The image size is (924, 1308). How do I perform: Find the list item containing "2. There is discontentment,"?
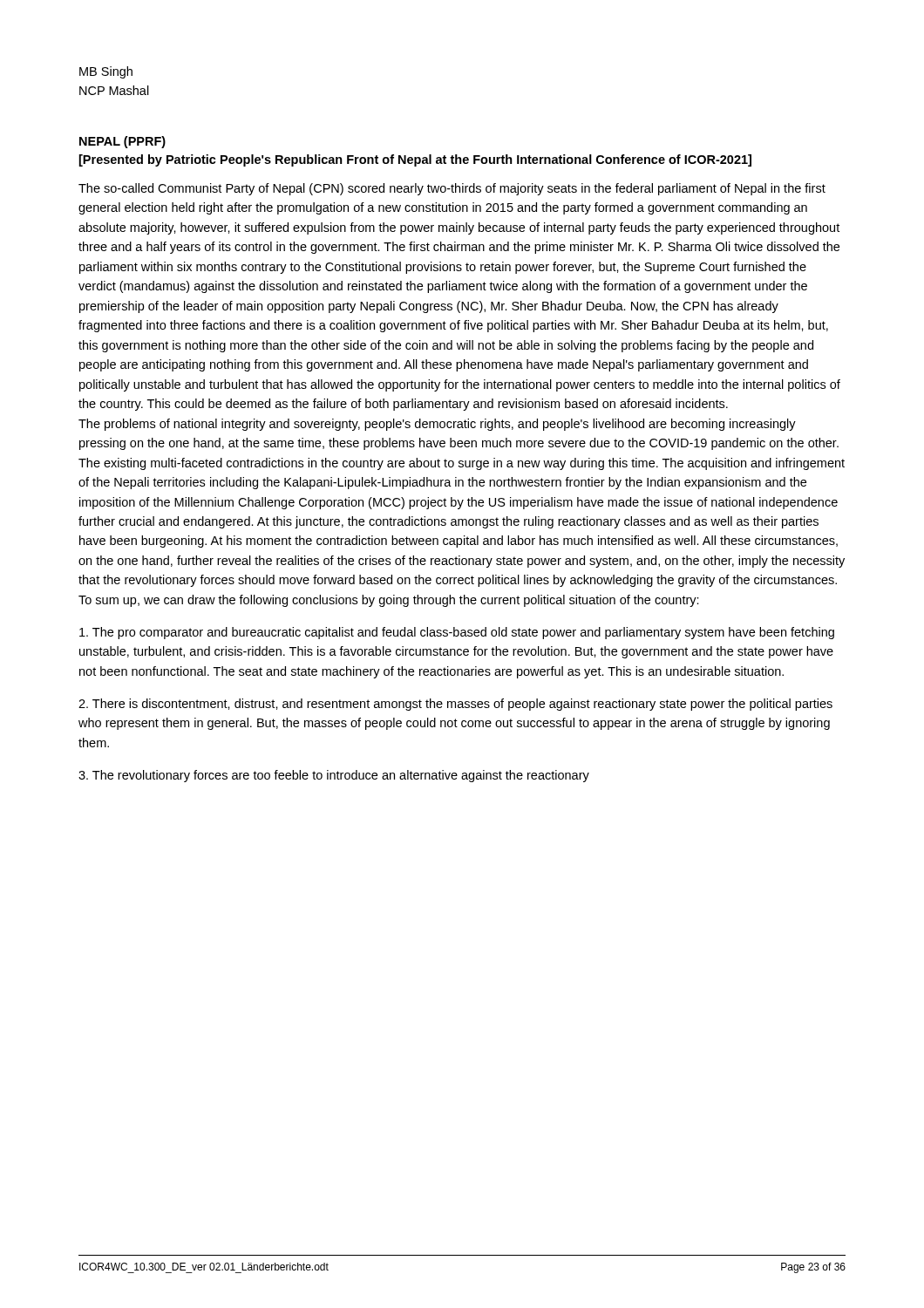(x=462, y=723)
